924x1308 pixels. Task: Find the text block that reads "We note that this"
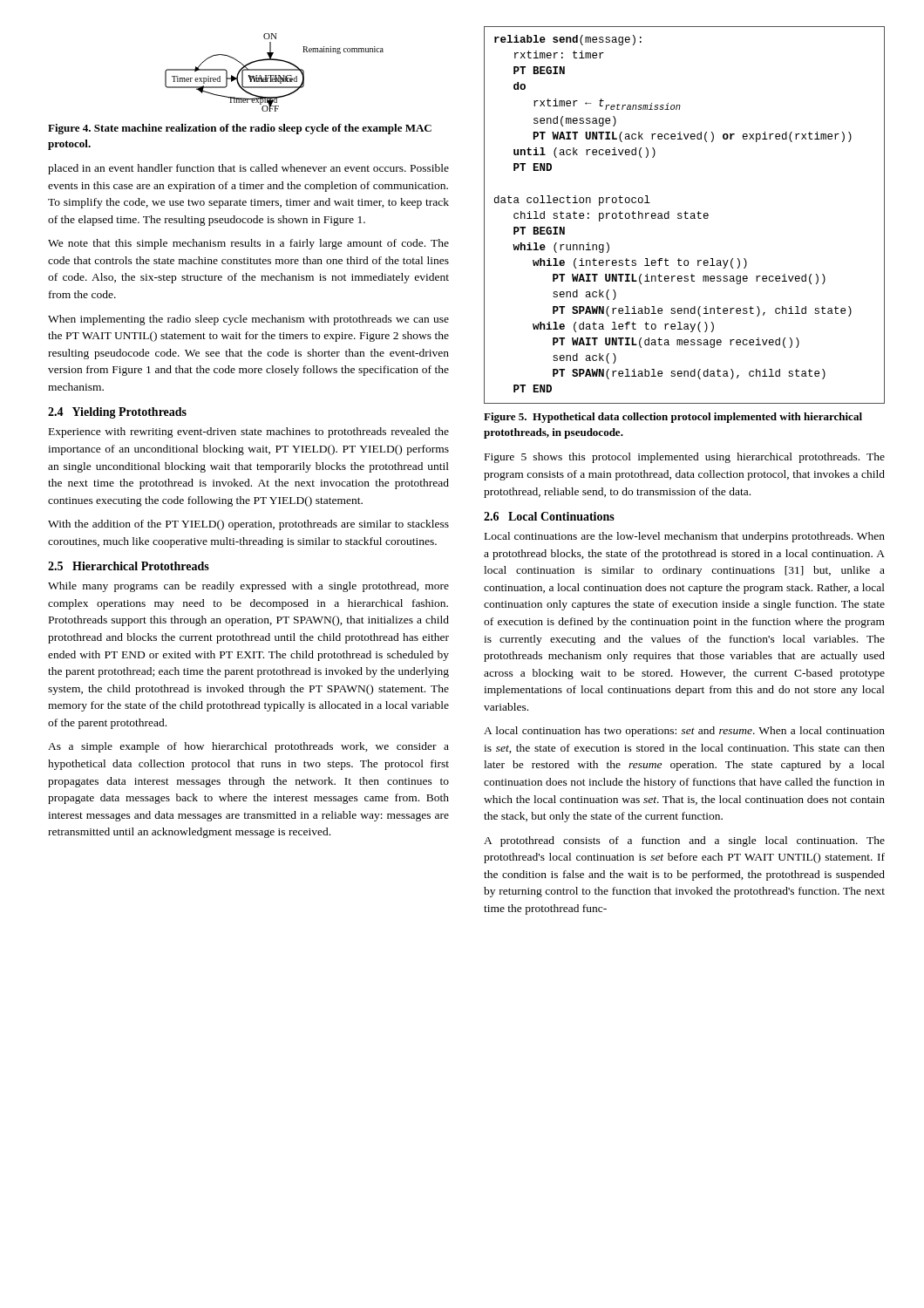[x=248, y=269]
